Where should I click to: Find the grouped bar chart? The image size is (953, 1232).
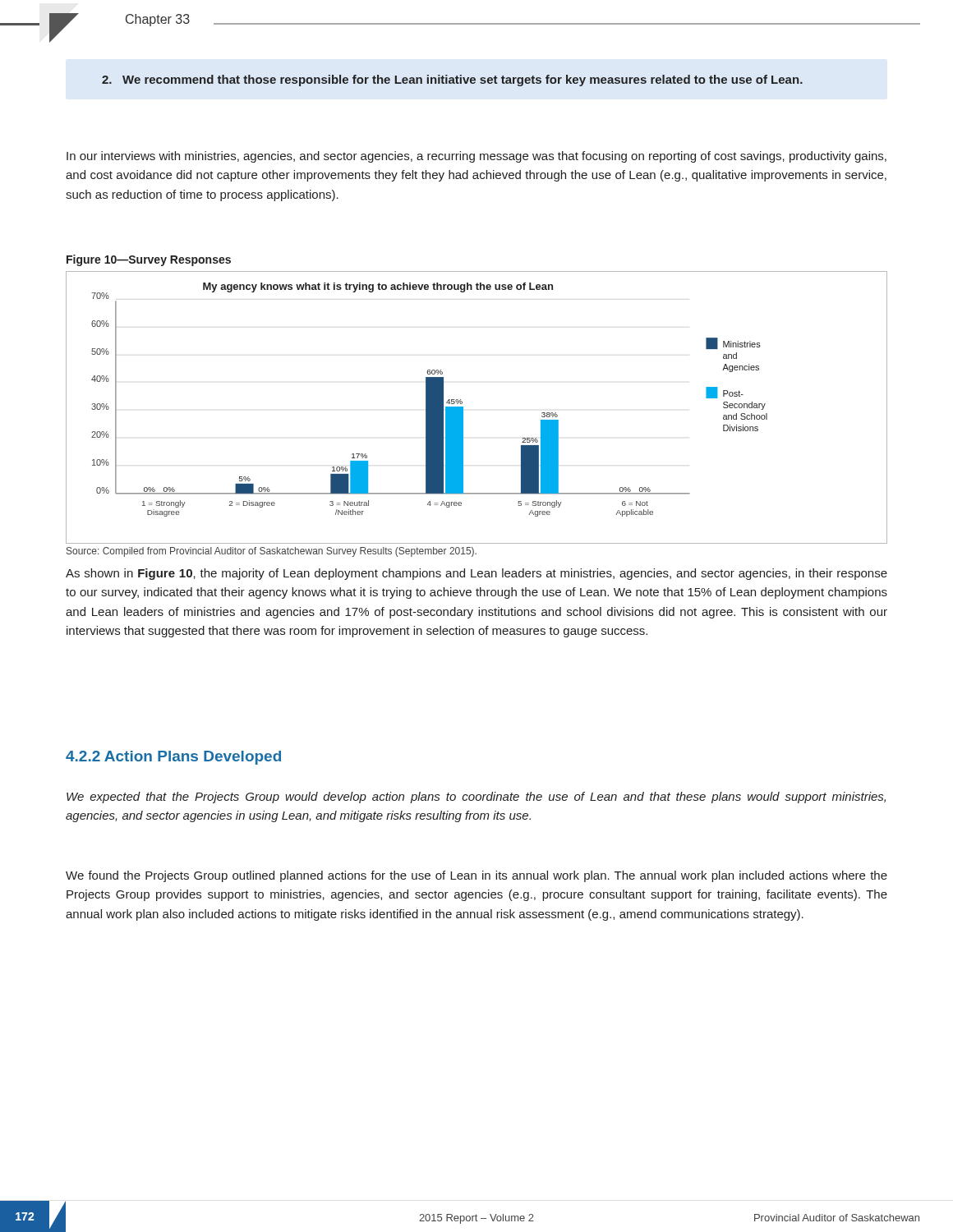476,407
